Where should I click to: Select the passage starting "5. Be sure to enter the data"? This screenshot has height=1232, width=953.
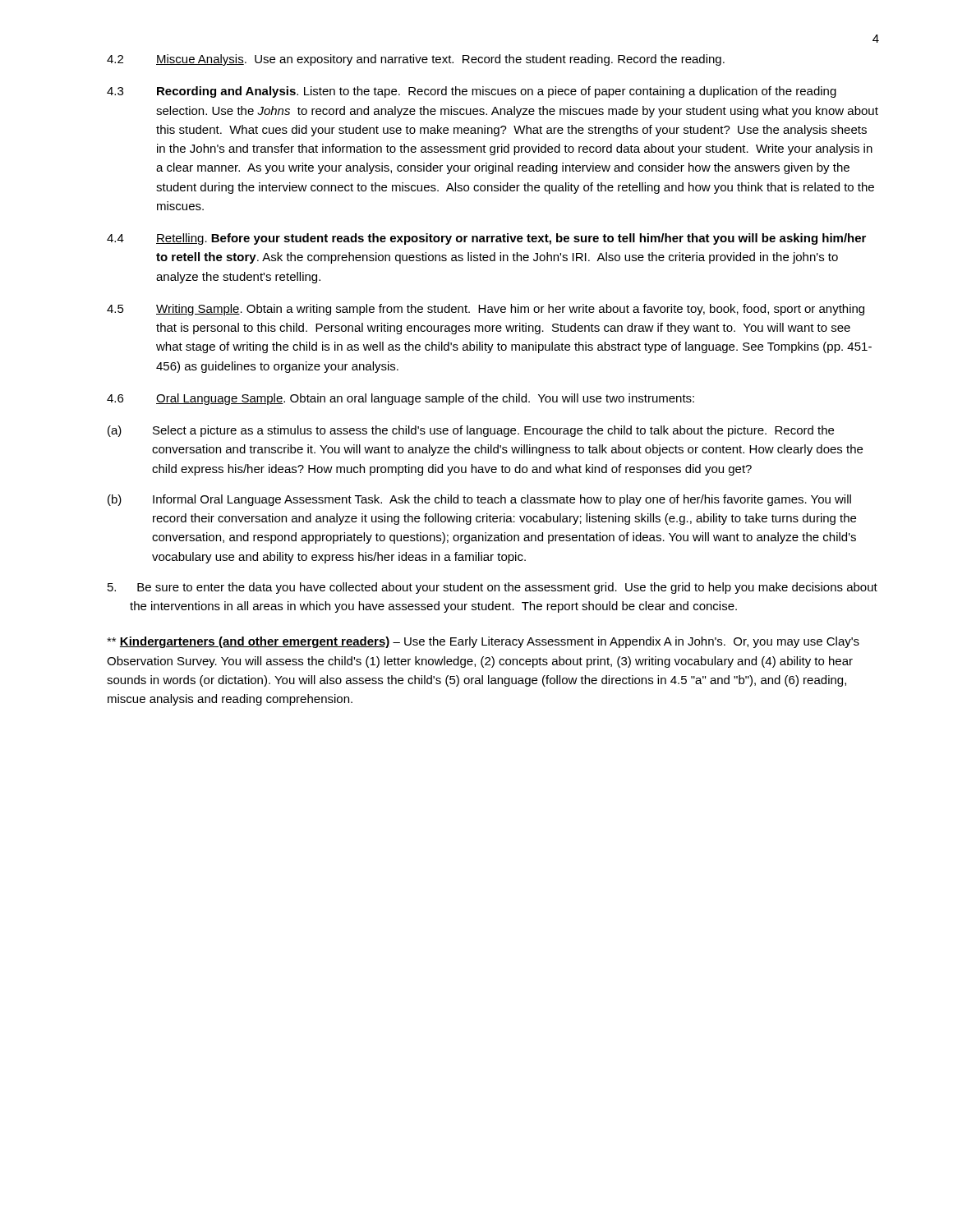pos(493,596)
